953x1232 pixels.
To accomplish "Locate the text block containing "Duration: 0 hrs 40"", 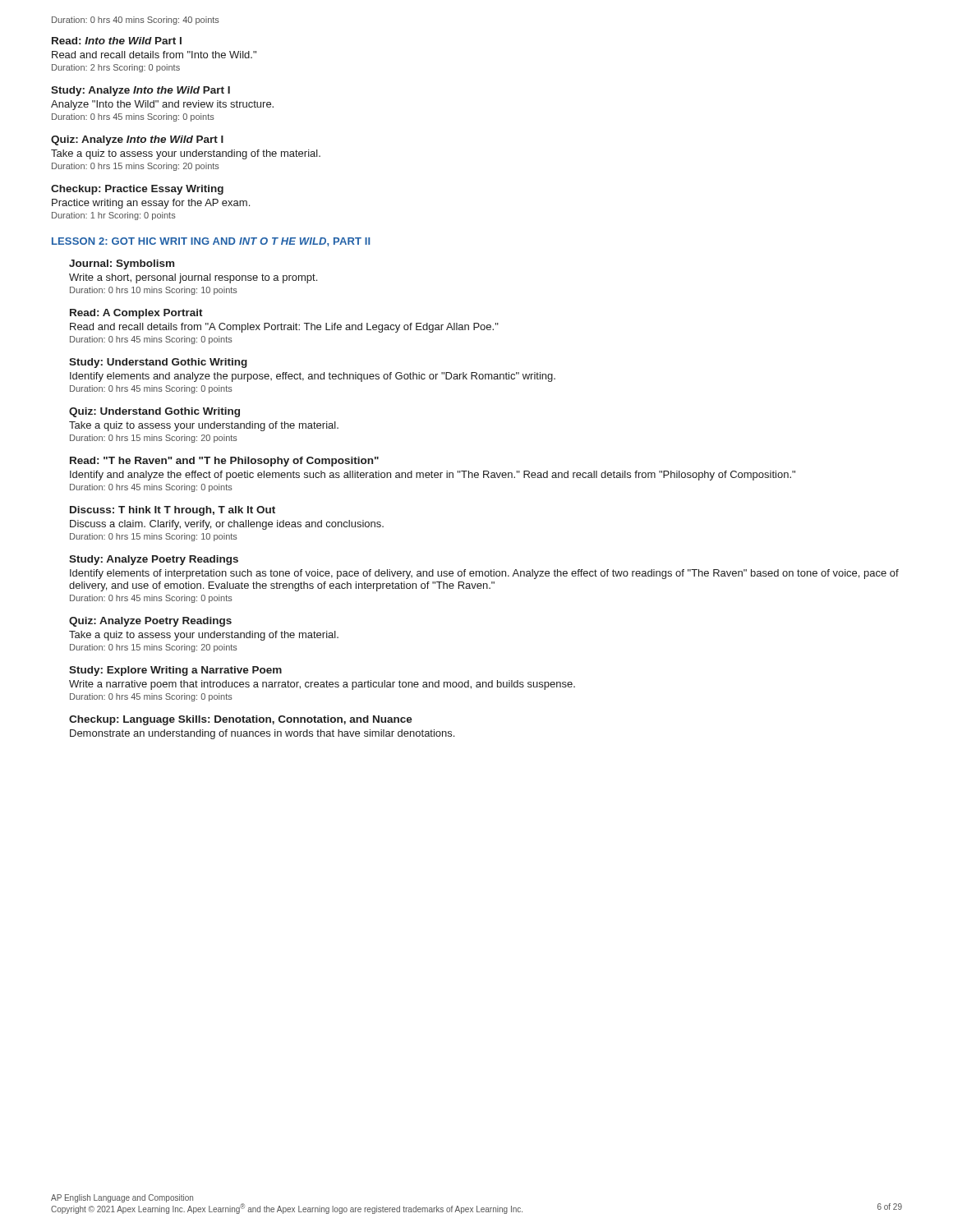I will [135, 20].
